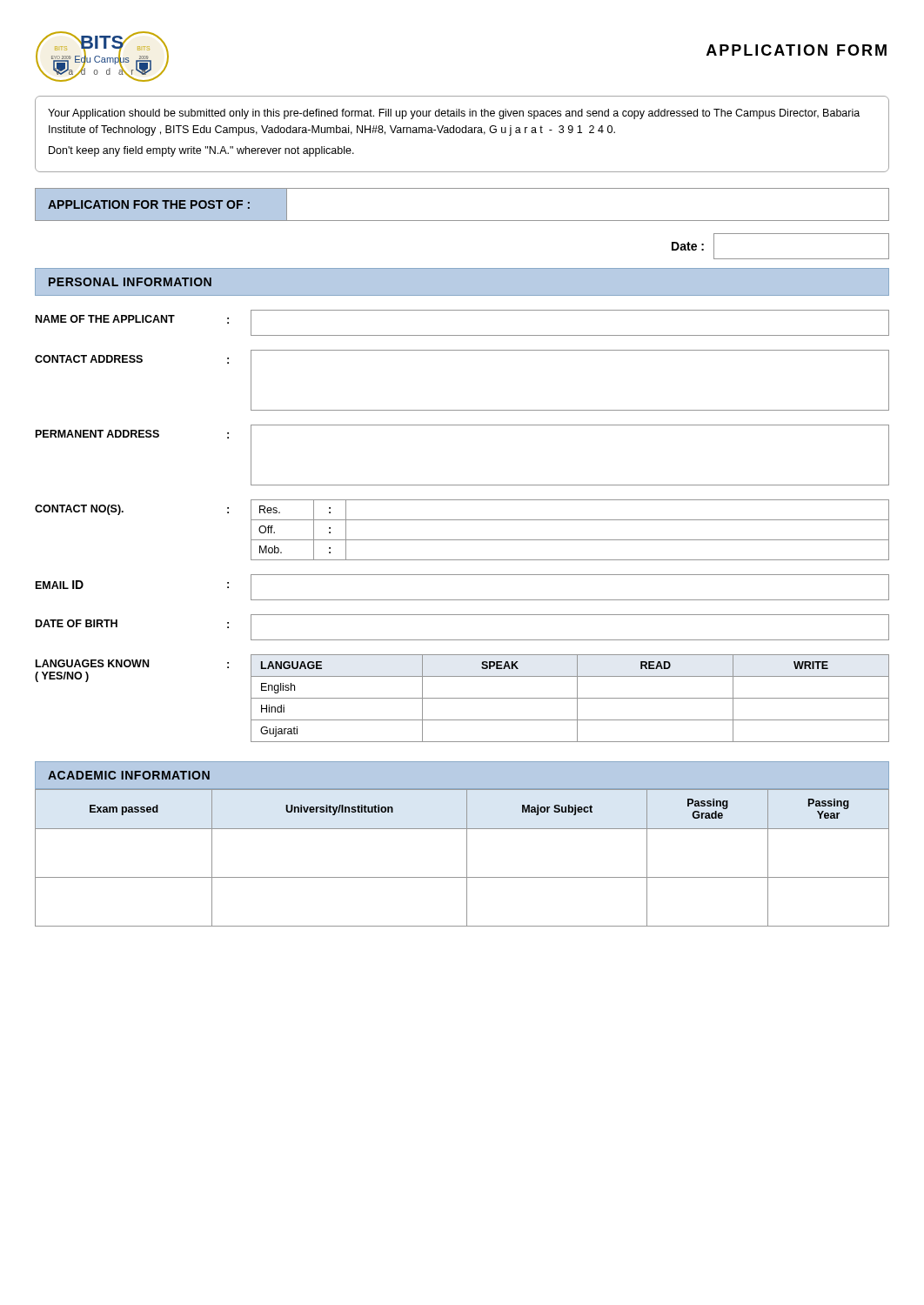Where does it say "DATE OF BIRTH :"?
This screenshot has height=1305, width=924.
click(x=462, y=627)
